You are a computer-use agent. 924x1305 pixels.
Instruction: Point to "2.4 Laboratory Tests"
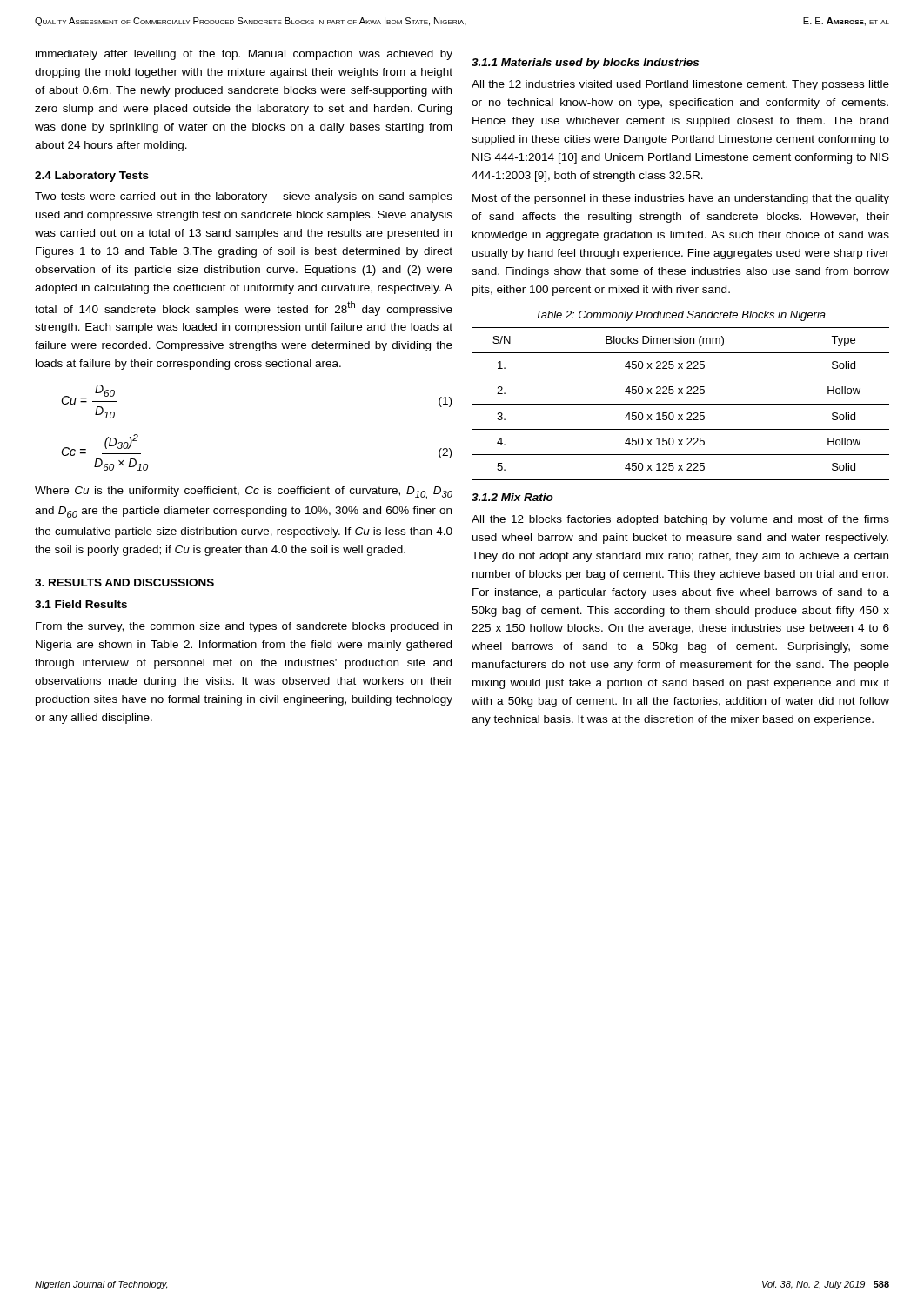pos(92,175)
